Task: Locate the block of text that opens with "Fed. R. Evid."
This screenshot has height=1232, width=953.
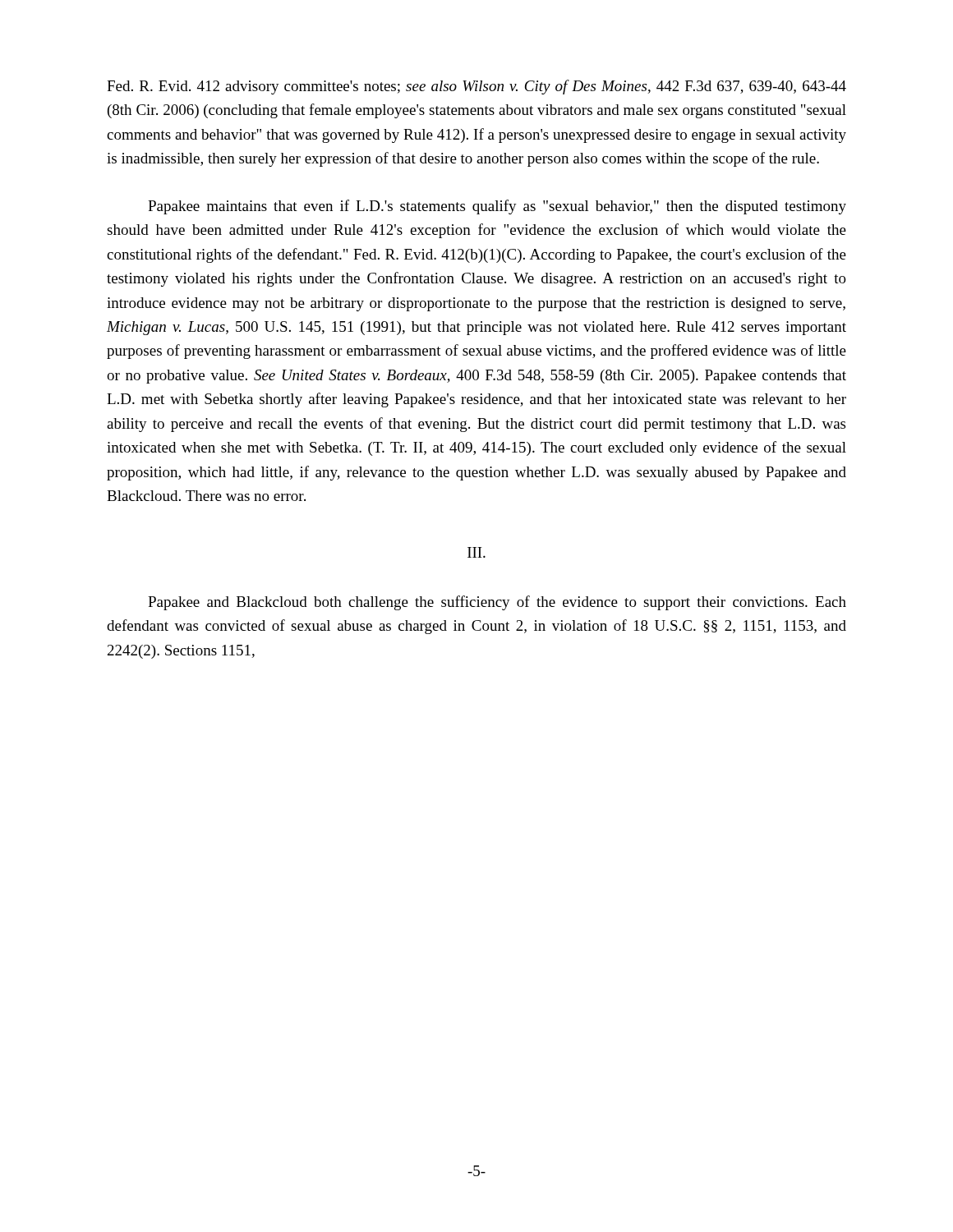Action: click(476, 122)
